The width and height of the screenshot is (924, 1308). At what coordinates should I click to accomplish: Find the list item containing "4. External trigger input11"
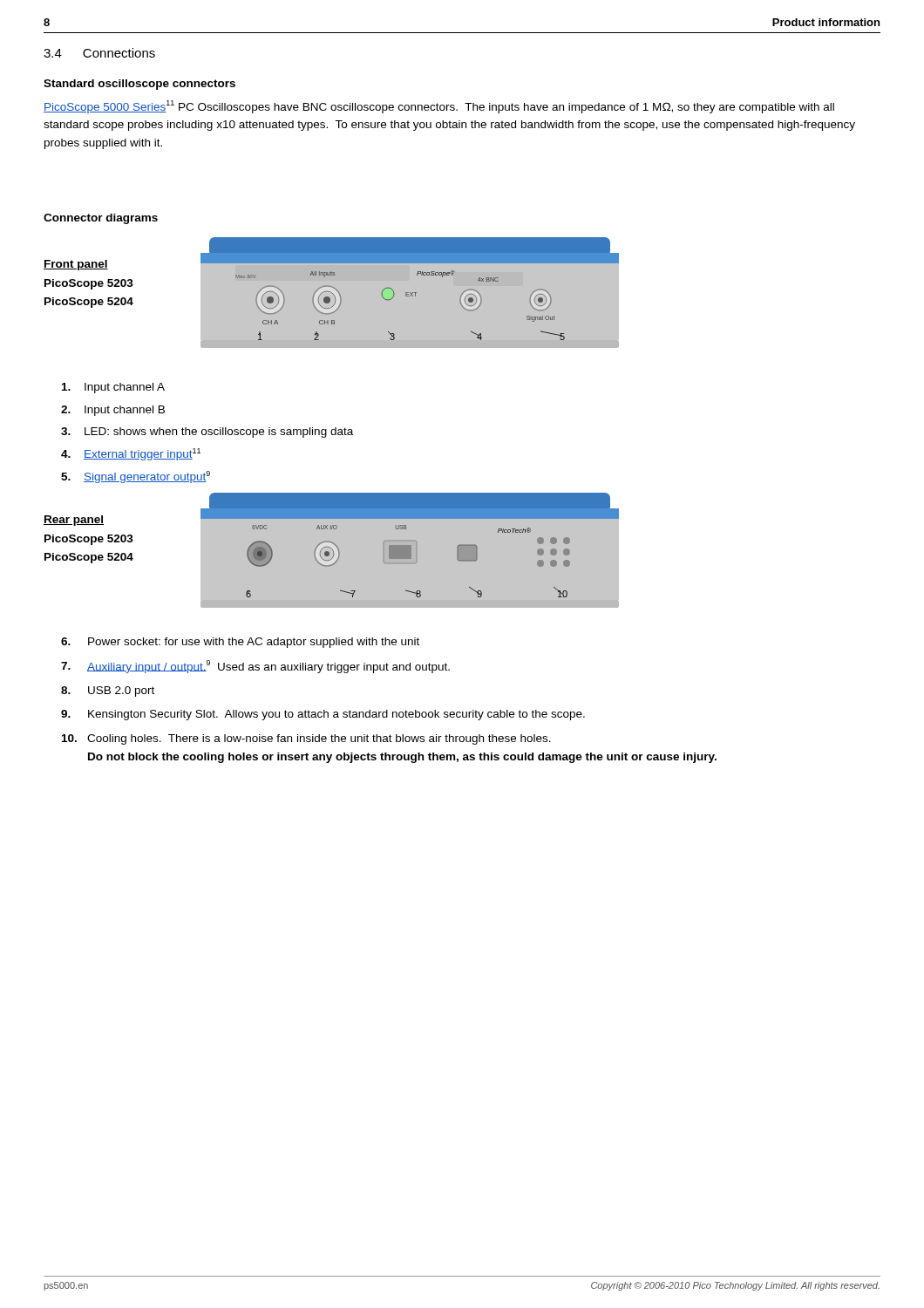[x=131, y=454]
